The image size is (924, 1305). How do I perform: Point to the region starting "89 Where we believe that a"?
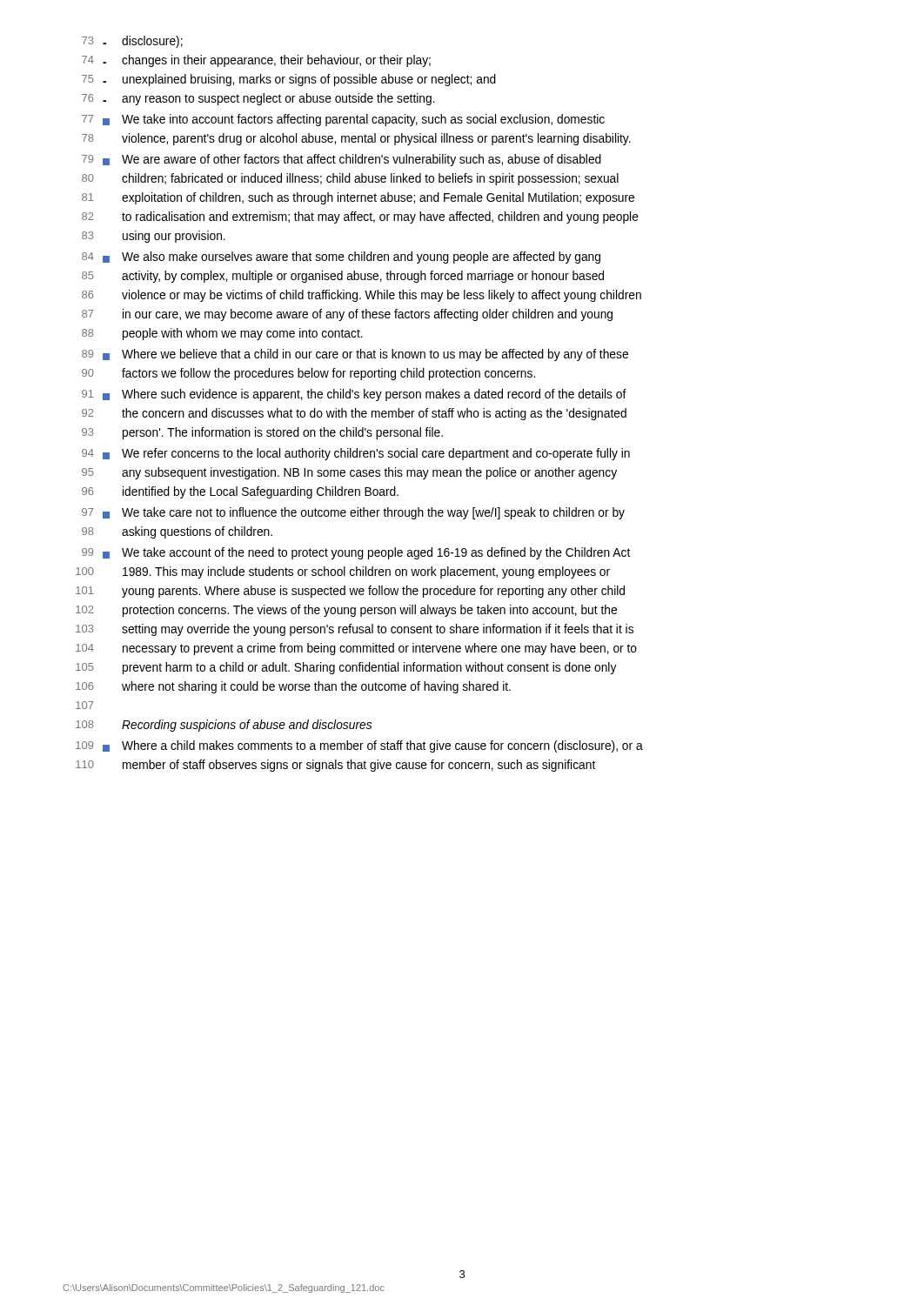click(462, 355)
